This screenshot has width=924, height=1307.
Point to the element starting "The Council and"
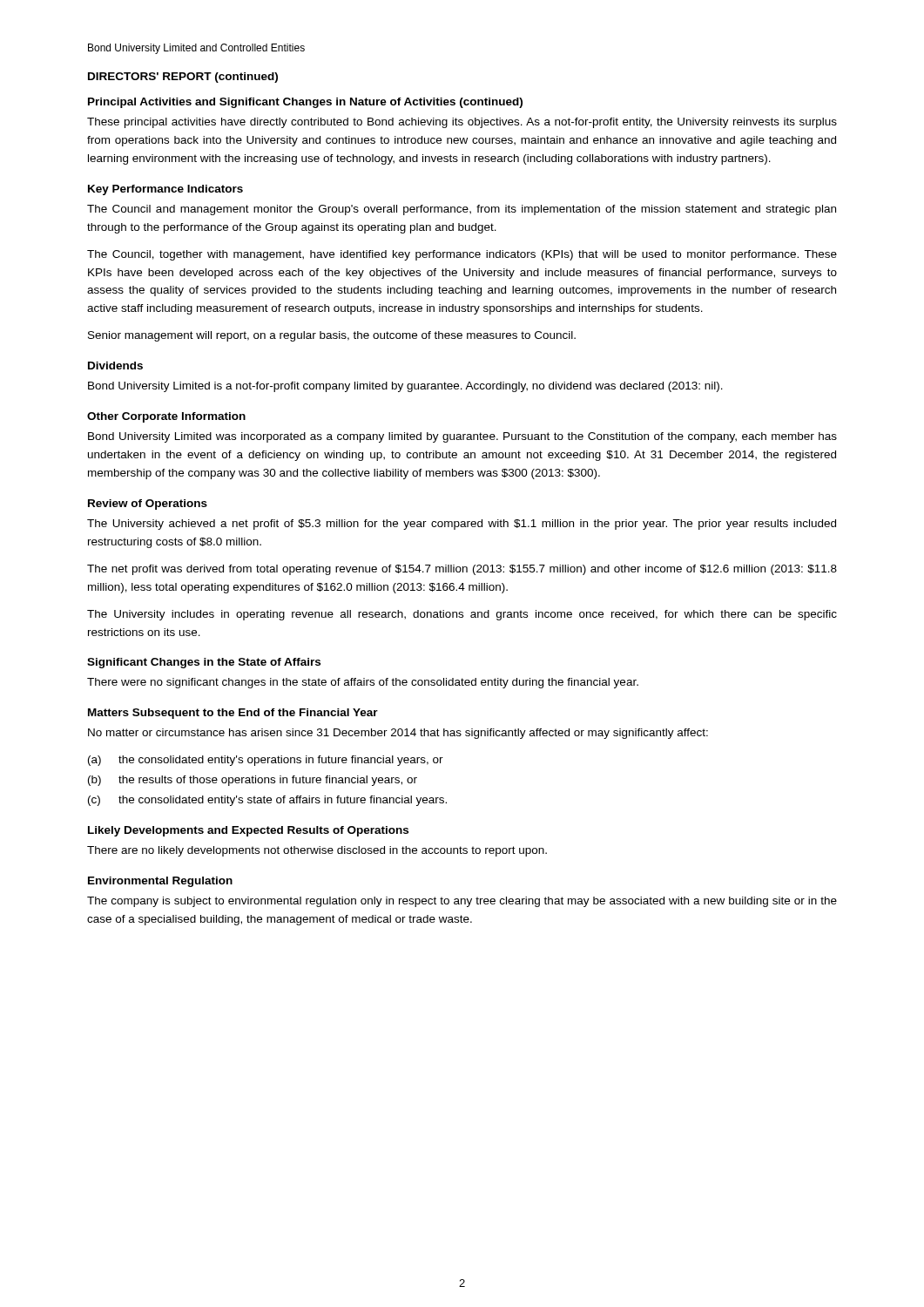[x=462, y=218]
